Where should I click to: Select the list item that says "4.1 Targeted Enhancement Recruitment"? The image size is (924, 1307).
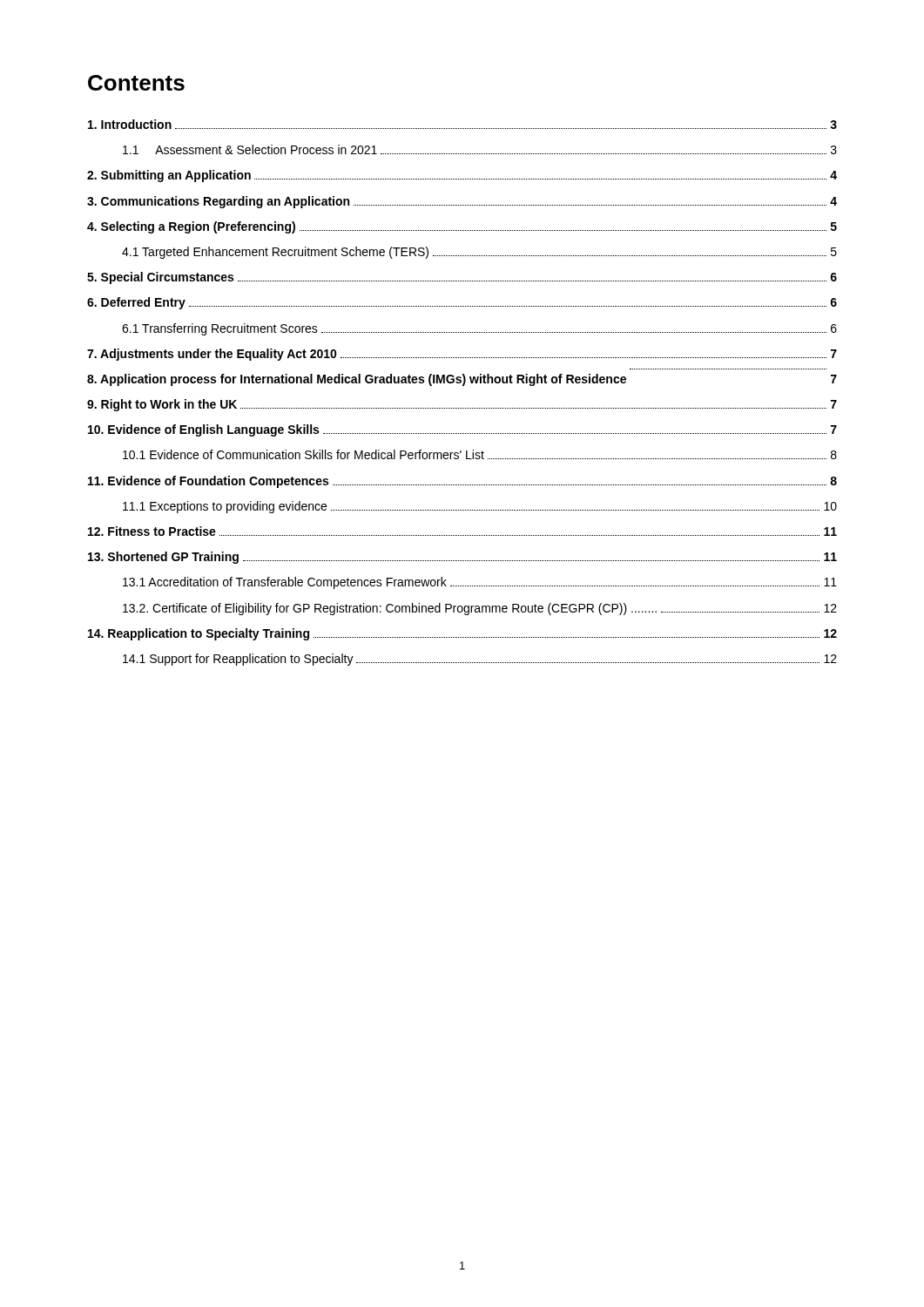479,252
